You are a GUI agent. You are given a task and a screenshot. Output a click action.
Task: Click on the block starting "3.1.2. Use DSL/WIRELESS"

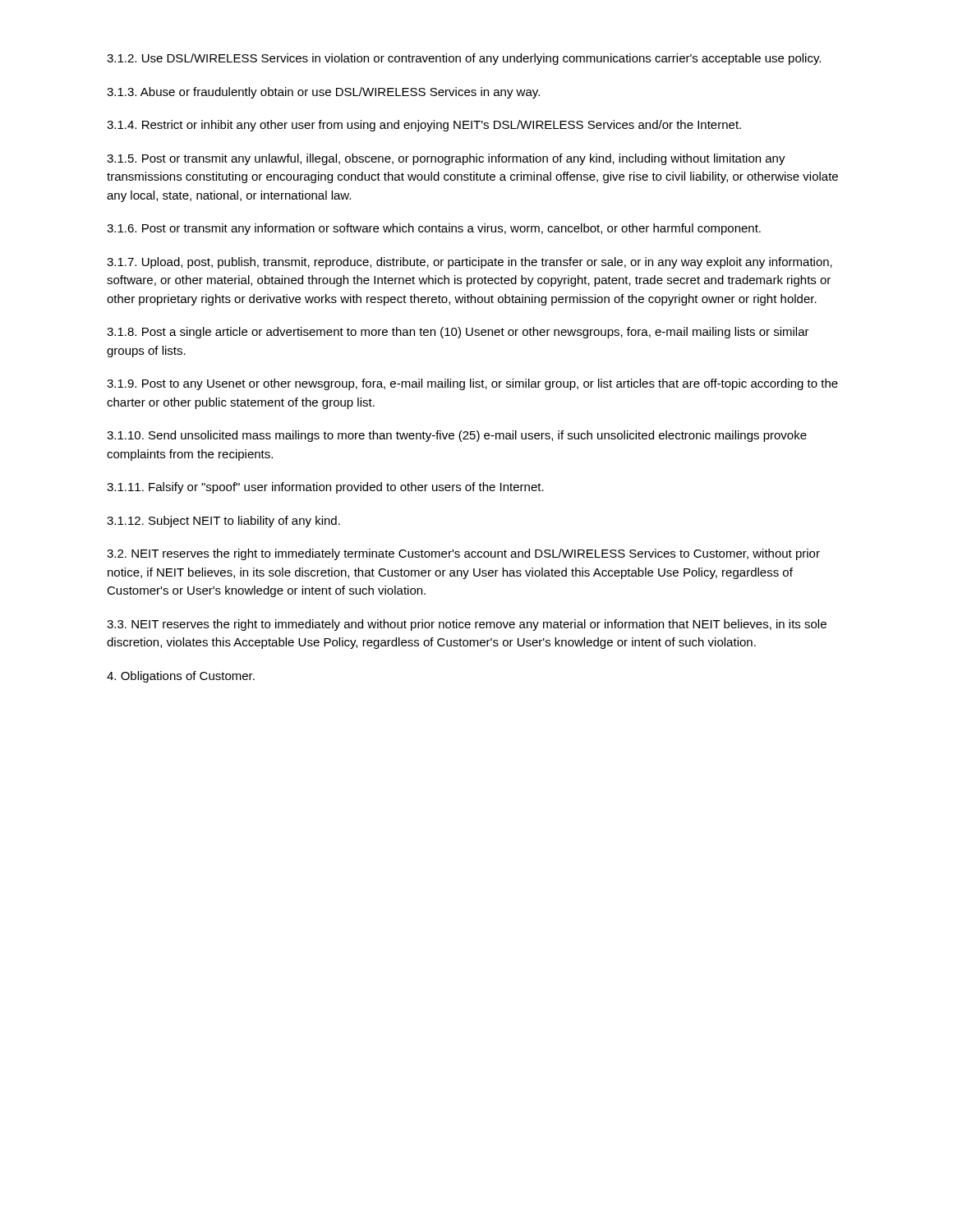pos(464,58)
